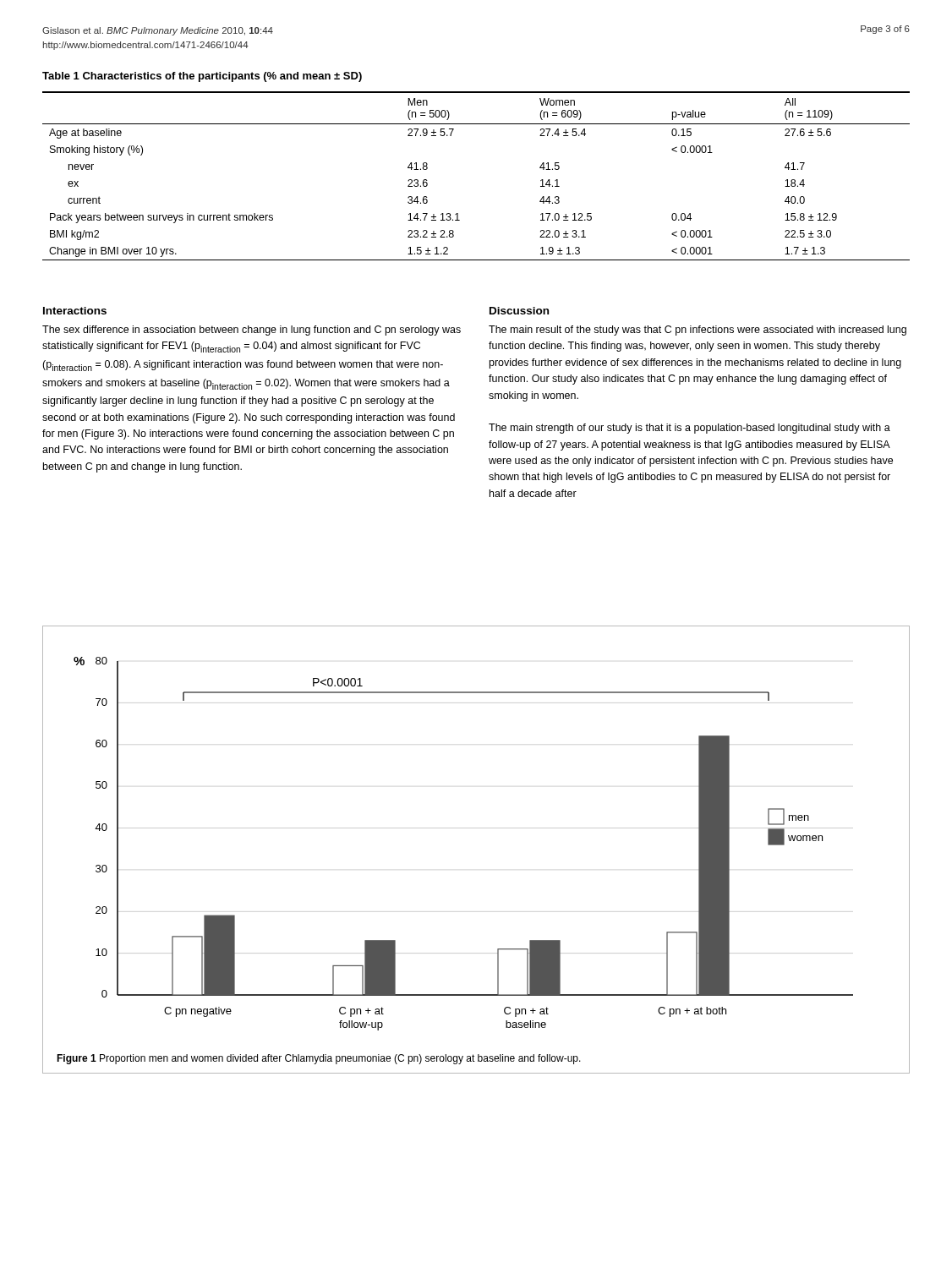Find the text block that reads "The sex difference in association between change in"
This screenshot has height=1268, width=952.
pyautogui.click(x=252, y=398)
